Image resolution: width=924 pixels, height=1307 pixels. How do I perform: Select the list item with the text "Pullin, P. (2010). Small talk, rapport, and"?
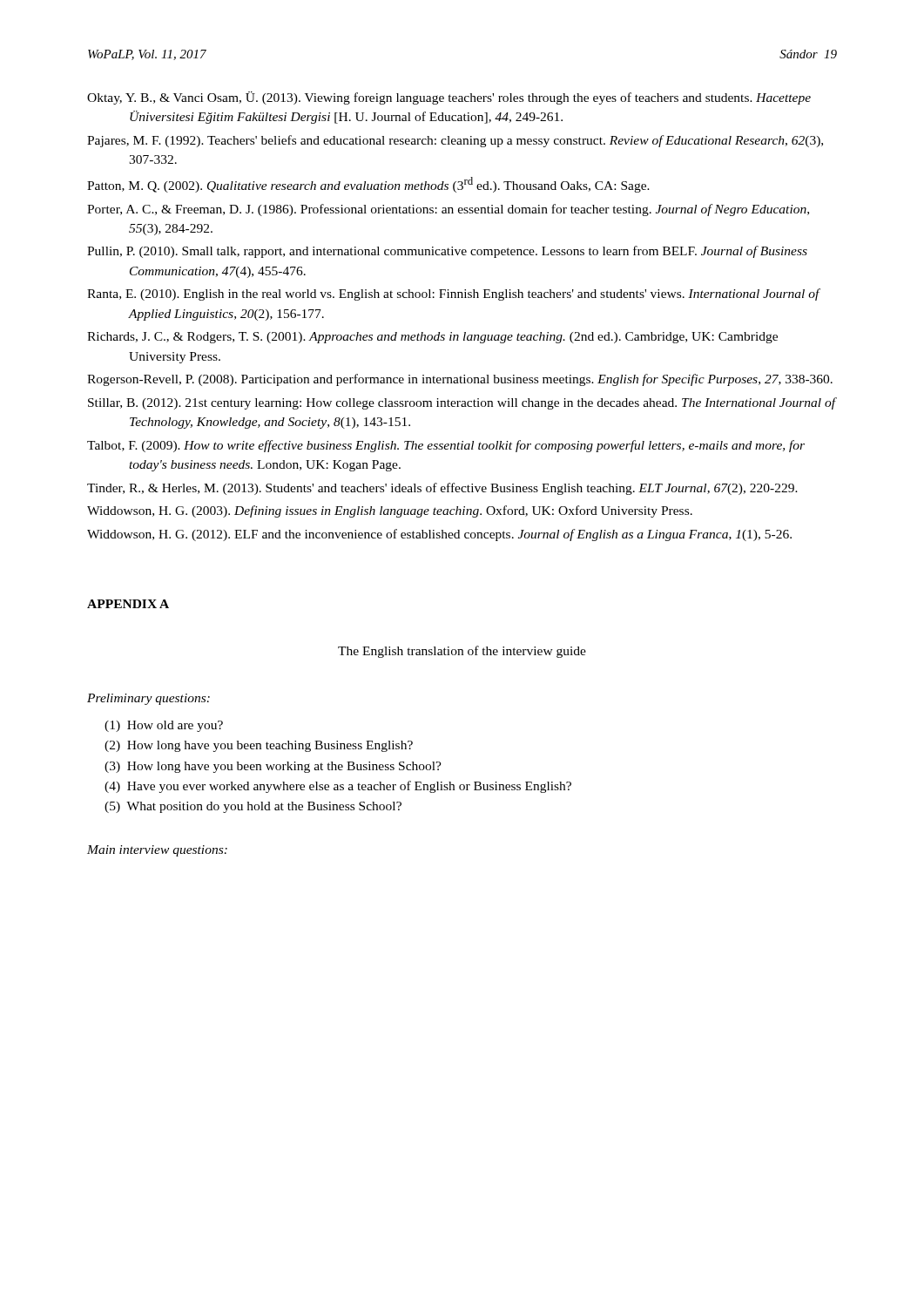[447, 261]
